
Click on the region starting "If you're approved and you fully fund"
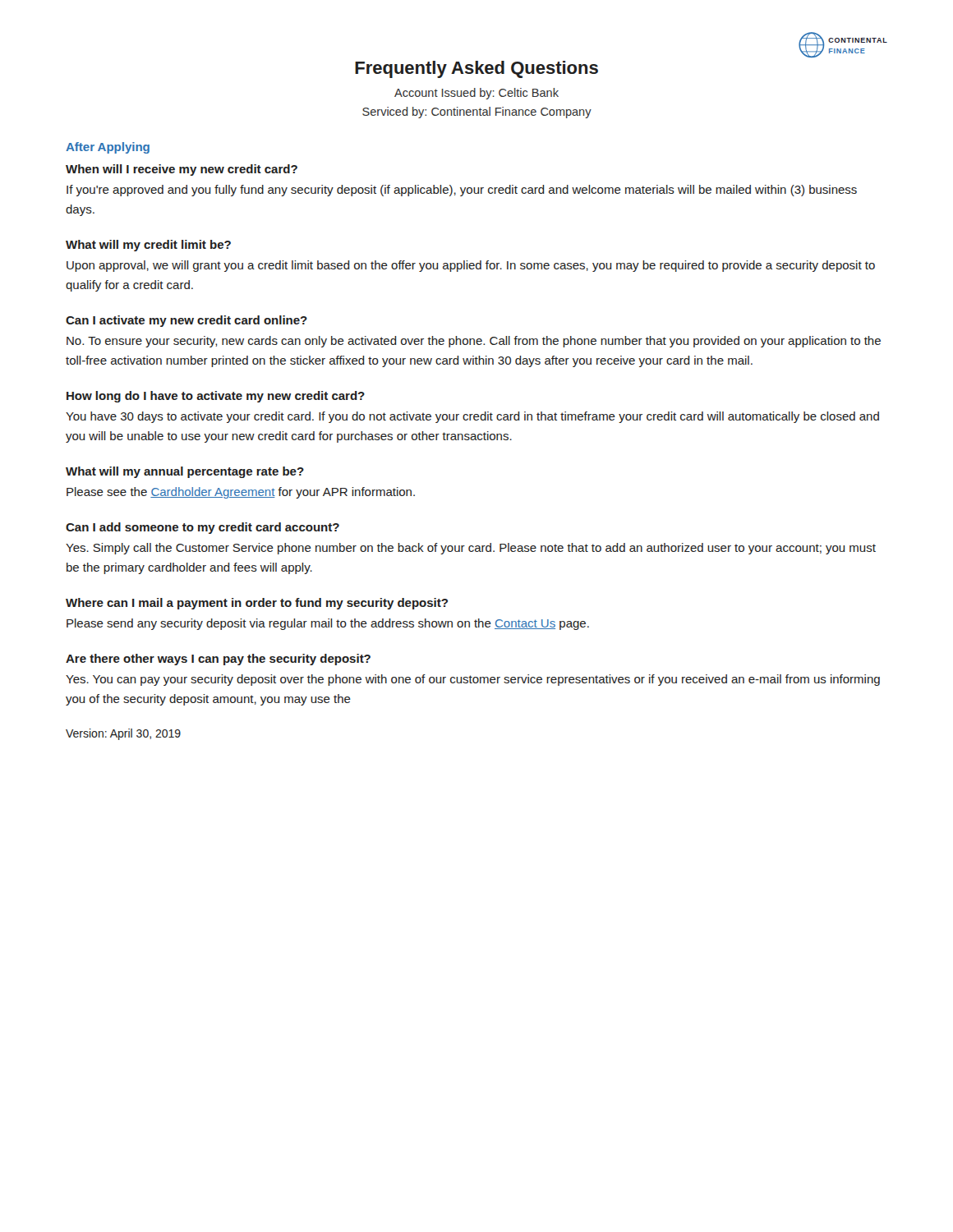(x=461, y=199)
